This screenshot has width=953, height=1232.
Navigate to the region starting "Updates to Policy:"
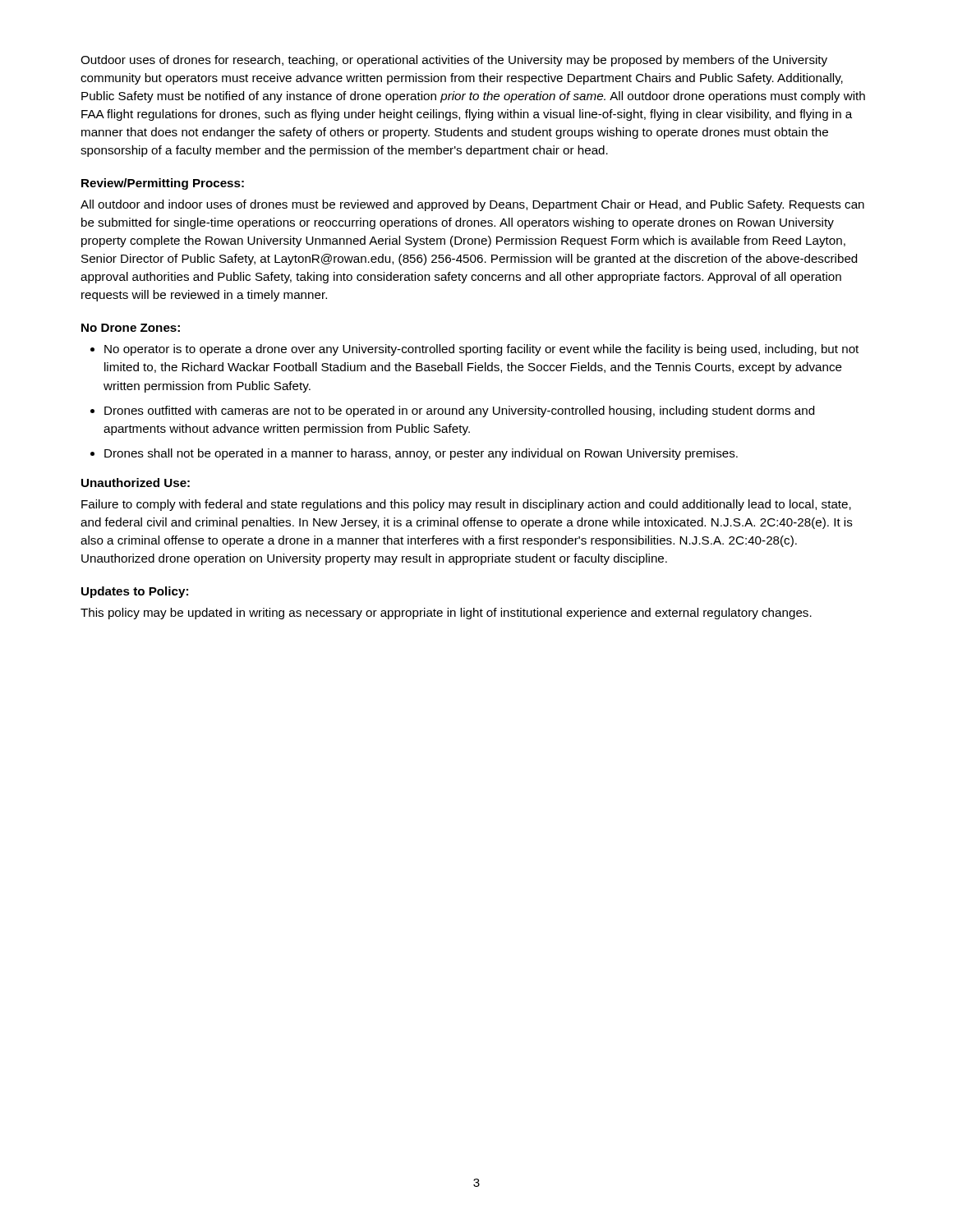click(135, 591)
